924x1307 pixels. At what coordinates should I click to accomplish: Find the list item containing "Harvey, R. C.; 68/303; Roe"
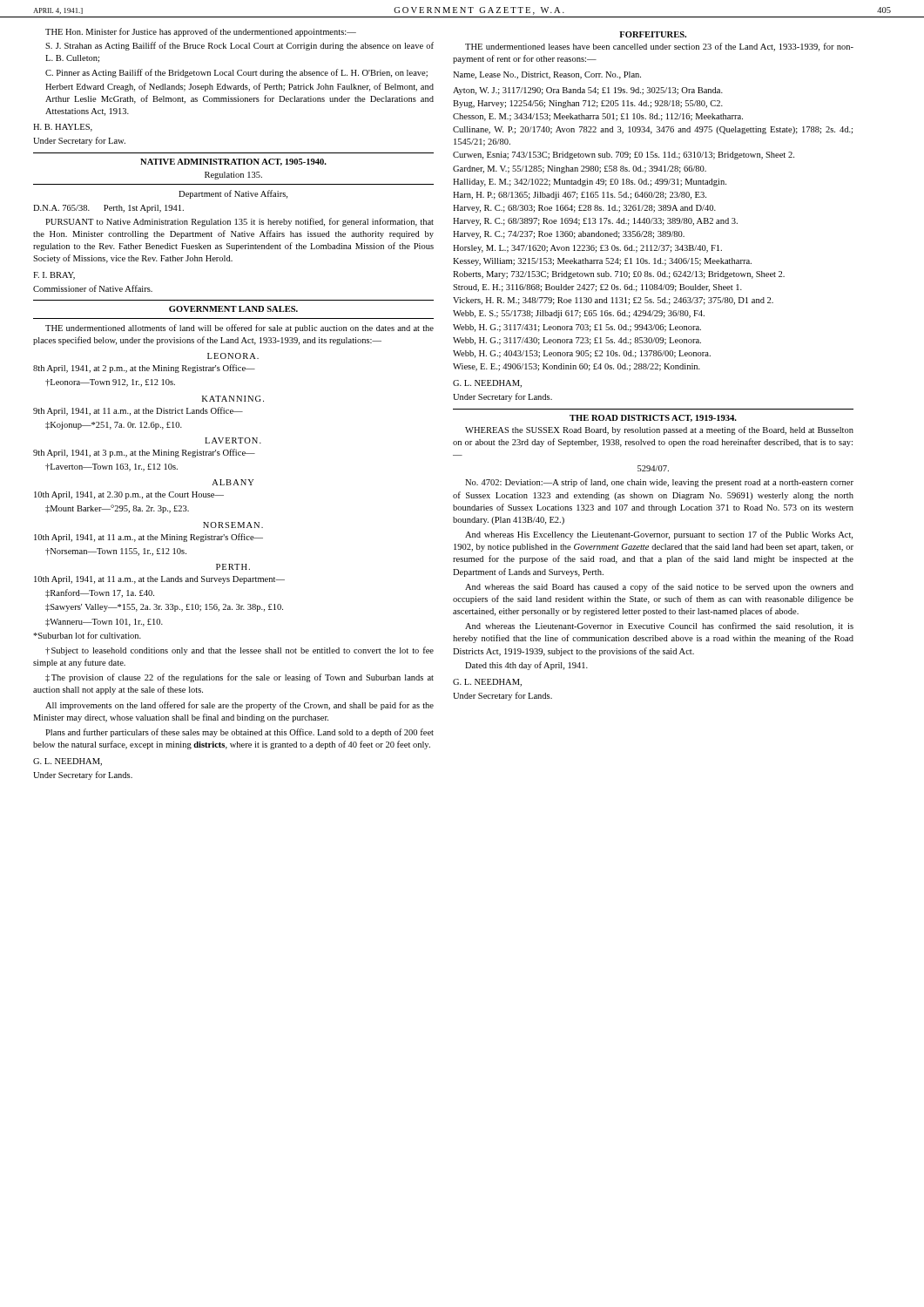(x=653, y=208)
